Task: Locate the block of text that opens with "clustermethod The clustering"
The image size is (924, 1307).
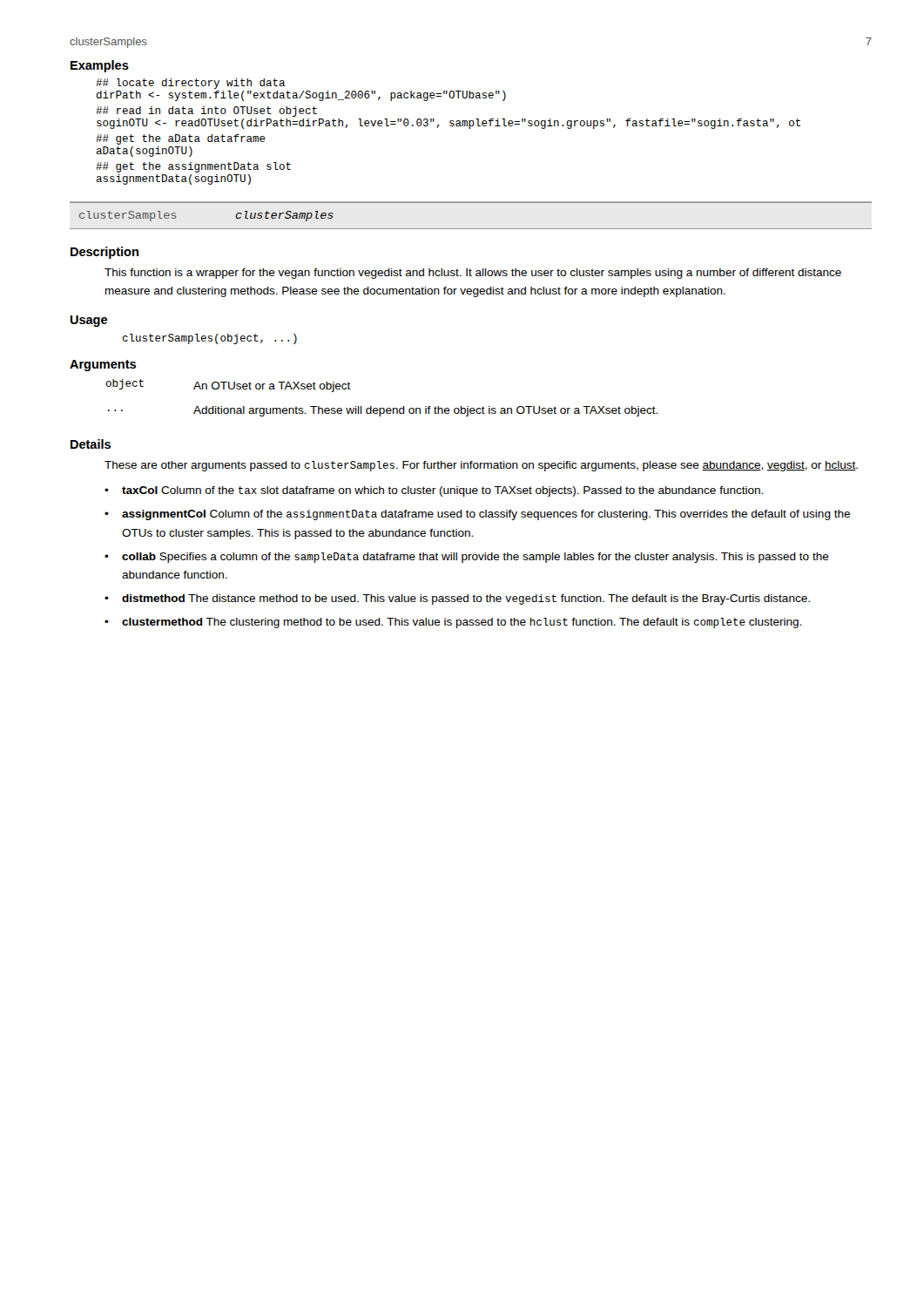Action: point(462,622)
